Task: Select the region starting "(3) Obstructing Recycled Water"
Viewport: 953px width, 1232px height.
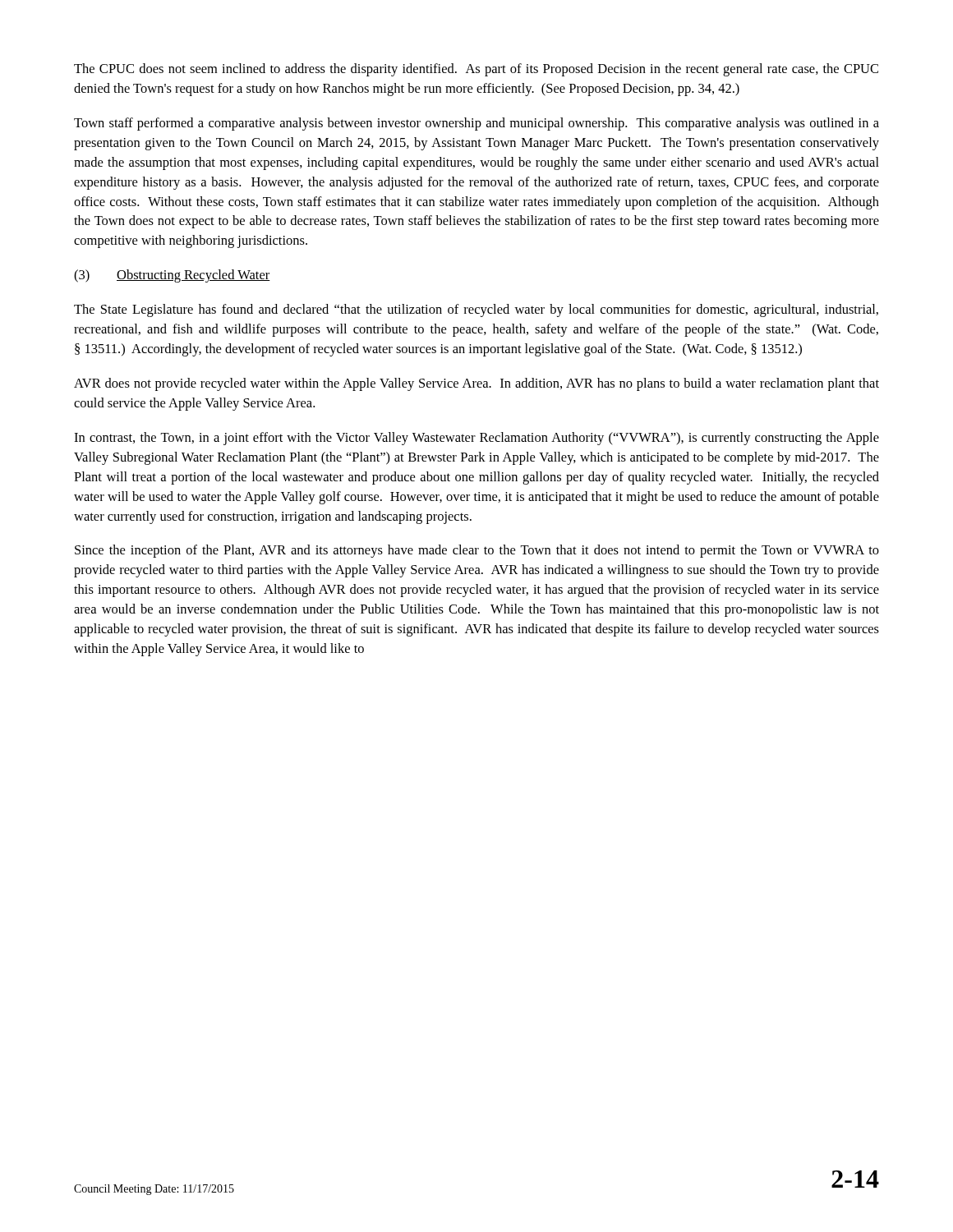Action: tap(172, 275)
